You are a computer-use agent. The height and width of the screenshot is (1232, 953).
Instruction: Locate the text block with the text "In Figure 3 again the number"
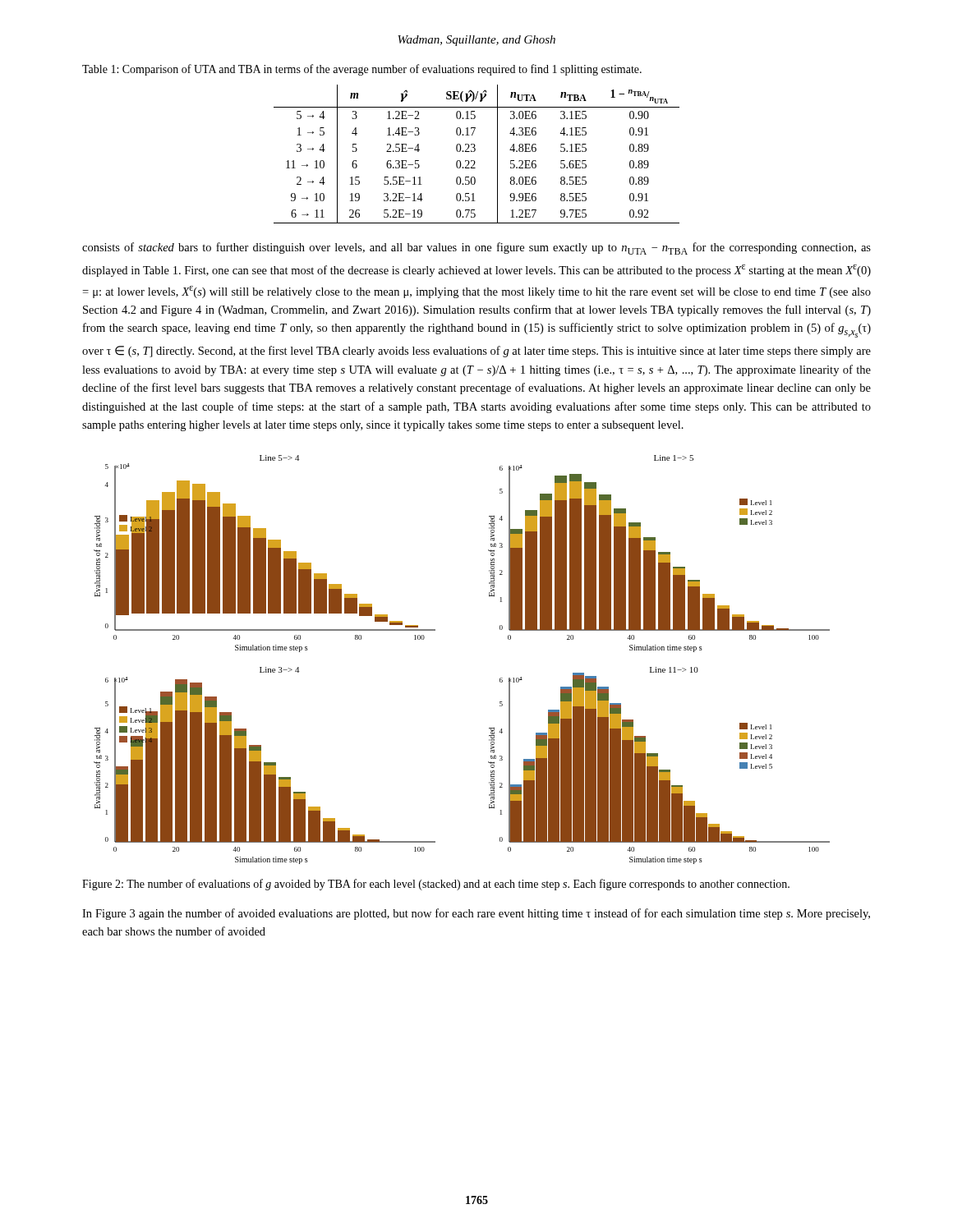tap(476, 922)
